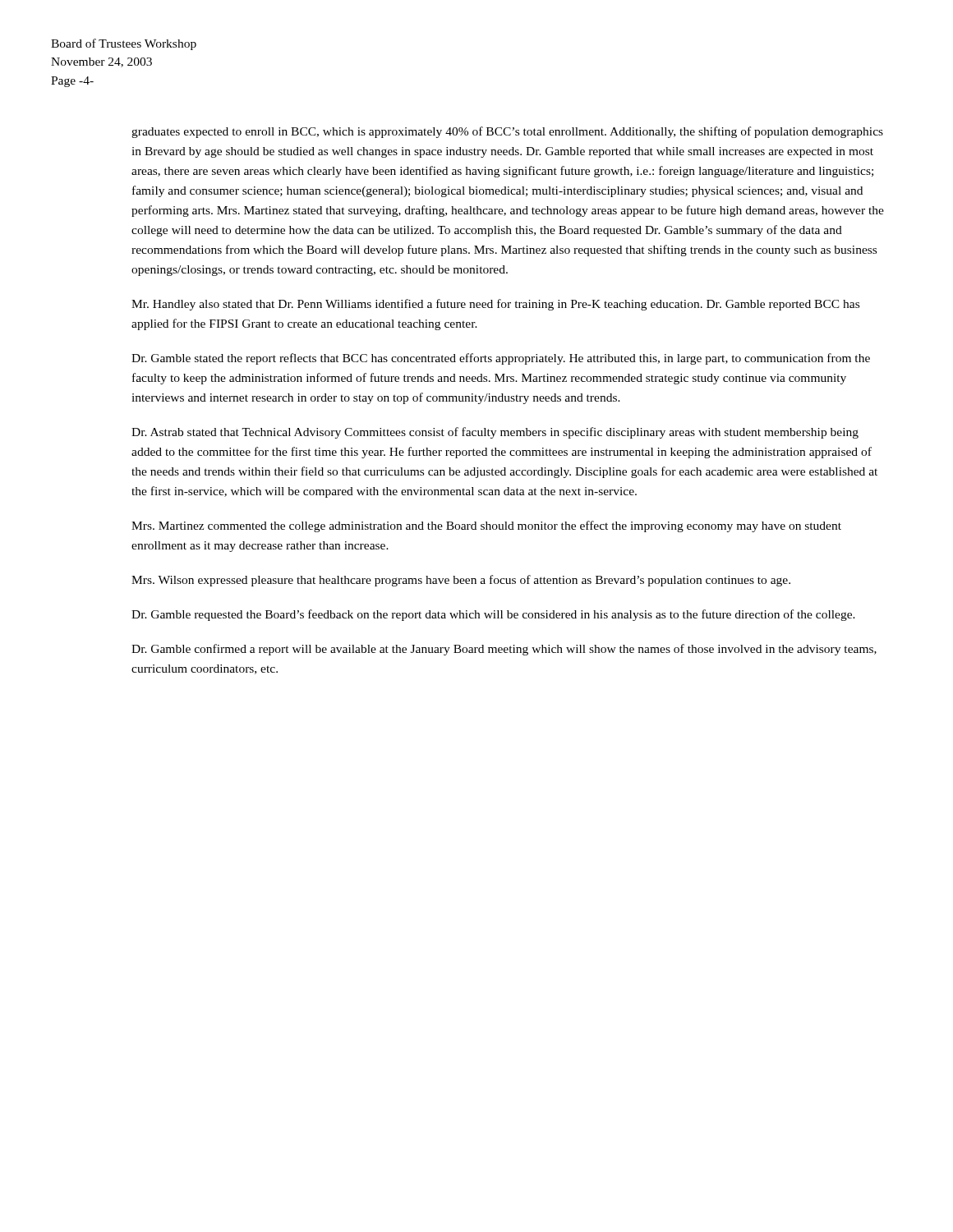The width and height of the screenshot is (953, 1232).
Task: Select the text block that reads "graduates expected to enroll in BCC,"
Action: click(x=509, y=201)
